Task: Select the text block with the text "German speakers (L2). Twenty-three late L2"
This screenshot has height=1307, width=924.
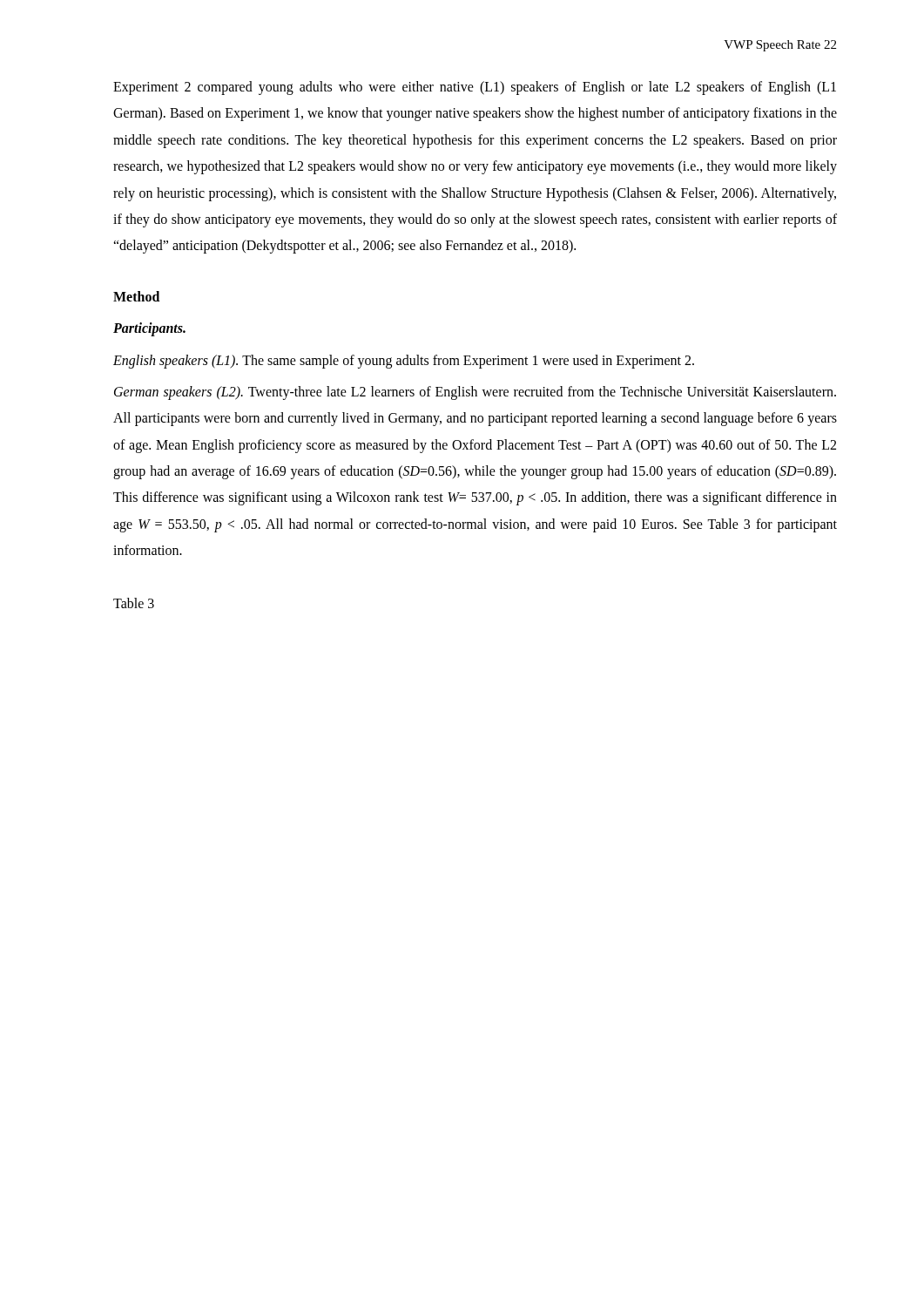Action: click(475, 472)
